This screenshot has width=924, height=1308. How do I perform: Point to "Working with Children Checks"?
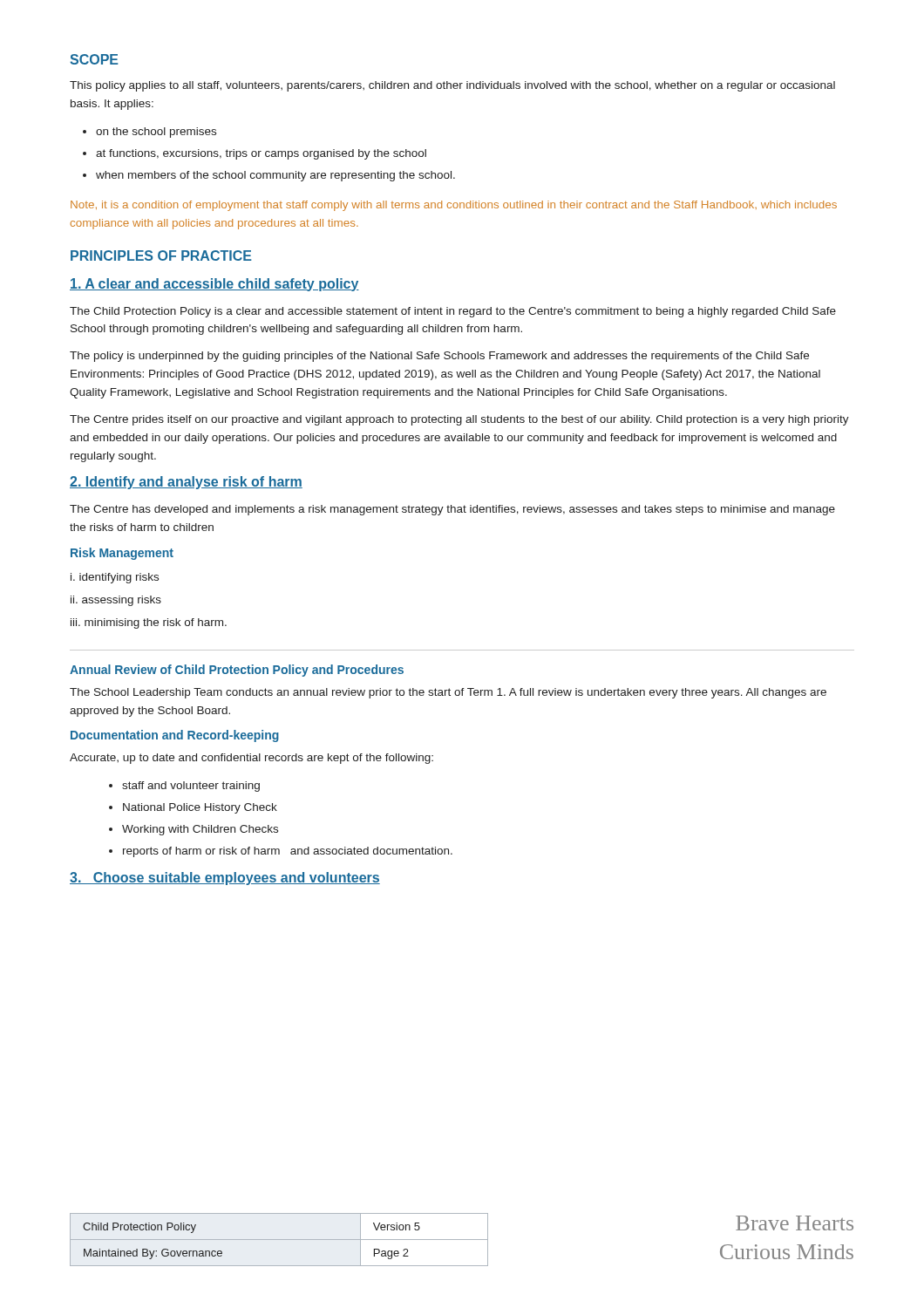200,829
